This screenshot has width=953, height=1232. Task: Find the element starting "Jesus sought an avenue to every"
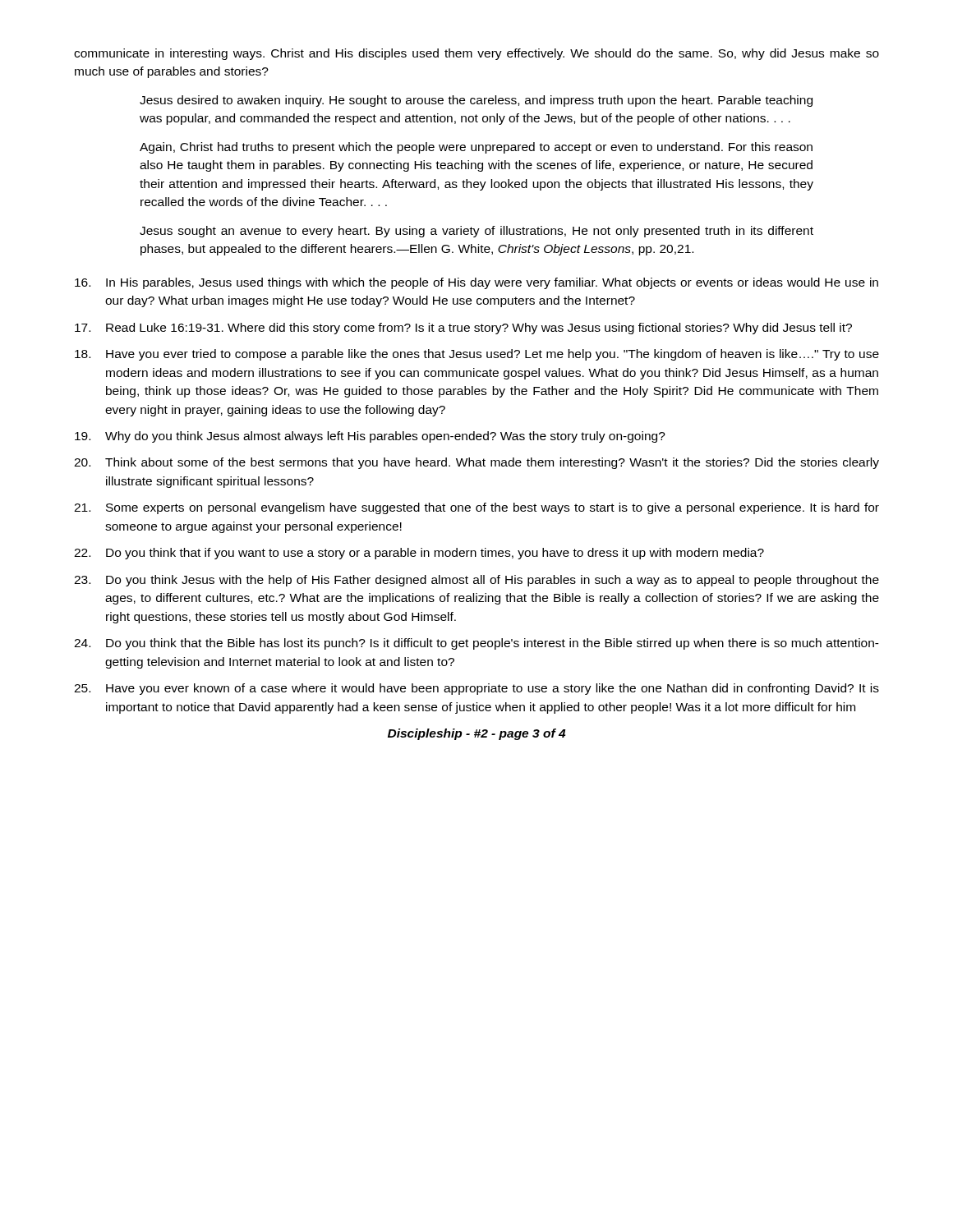[476, 239]
